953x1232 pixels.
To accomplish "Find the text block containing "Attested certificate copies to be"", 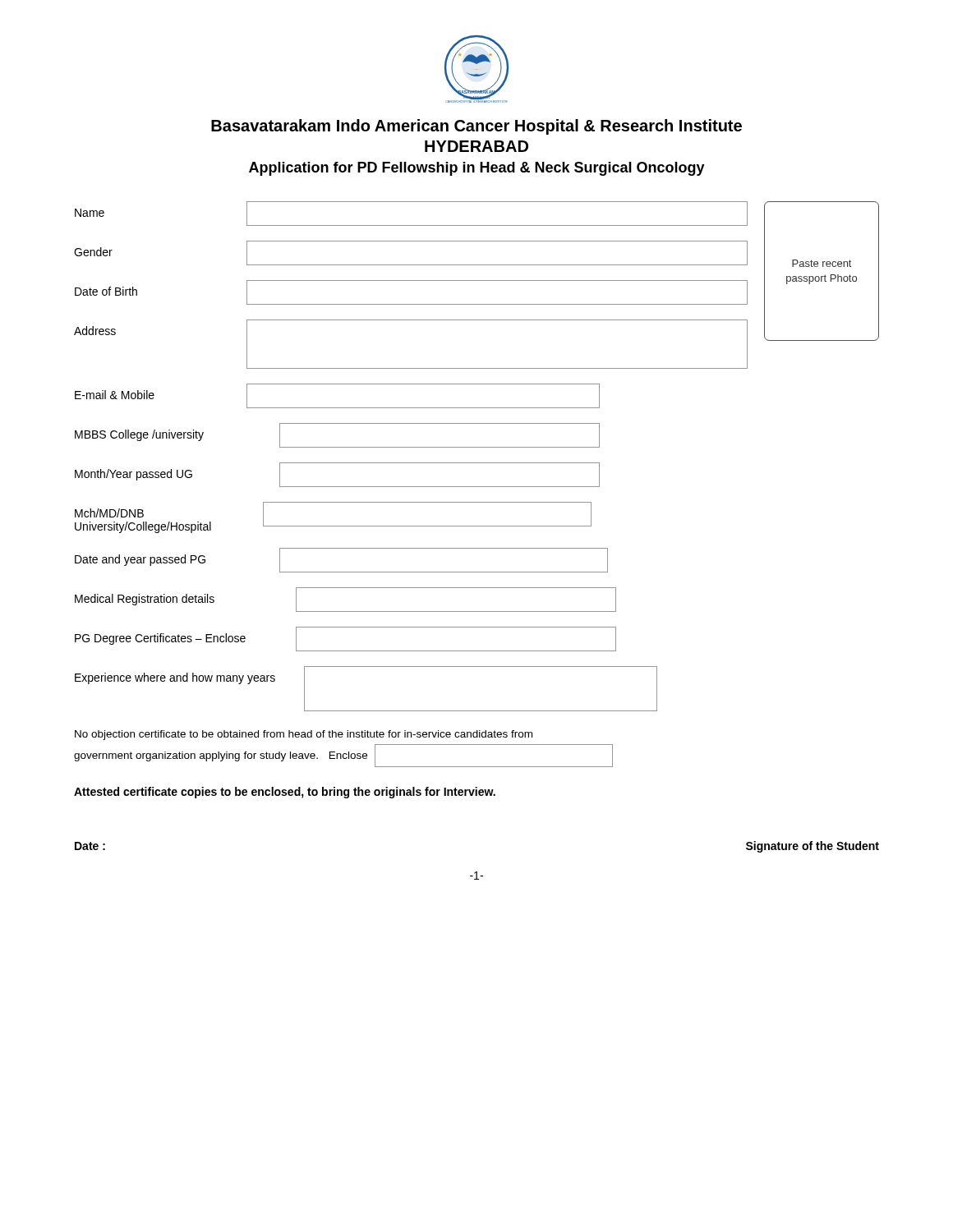I will (285, 792).
